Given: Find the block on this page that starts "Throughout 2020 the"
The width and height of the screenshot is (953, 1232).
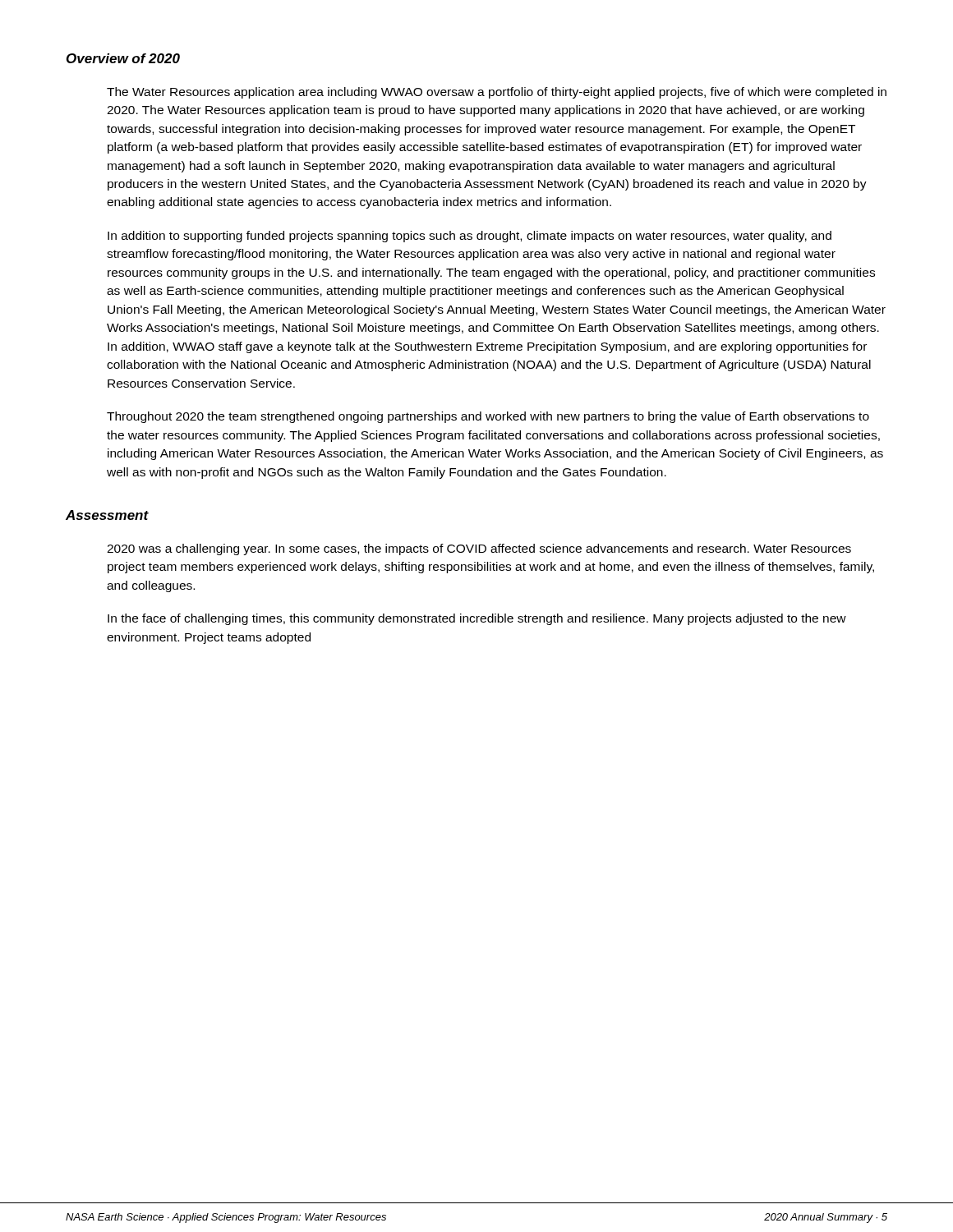Looking at the screenshot, I should [497, 444].
